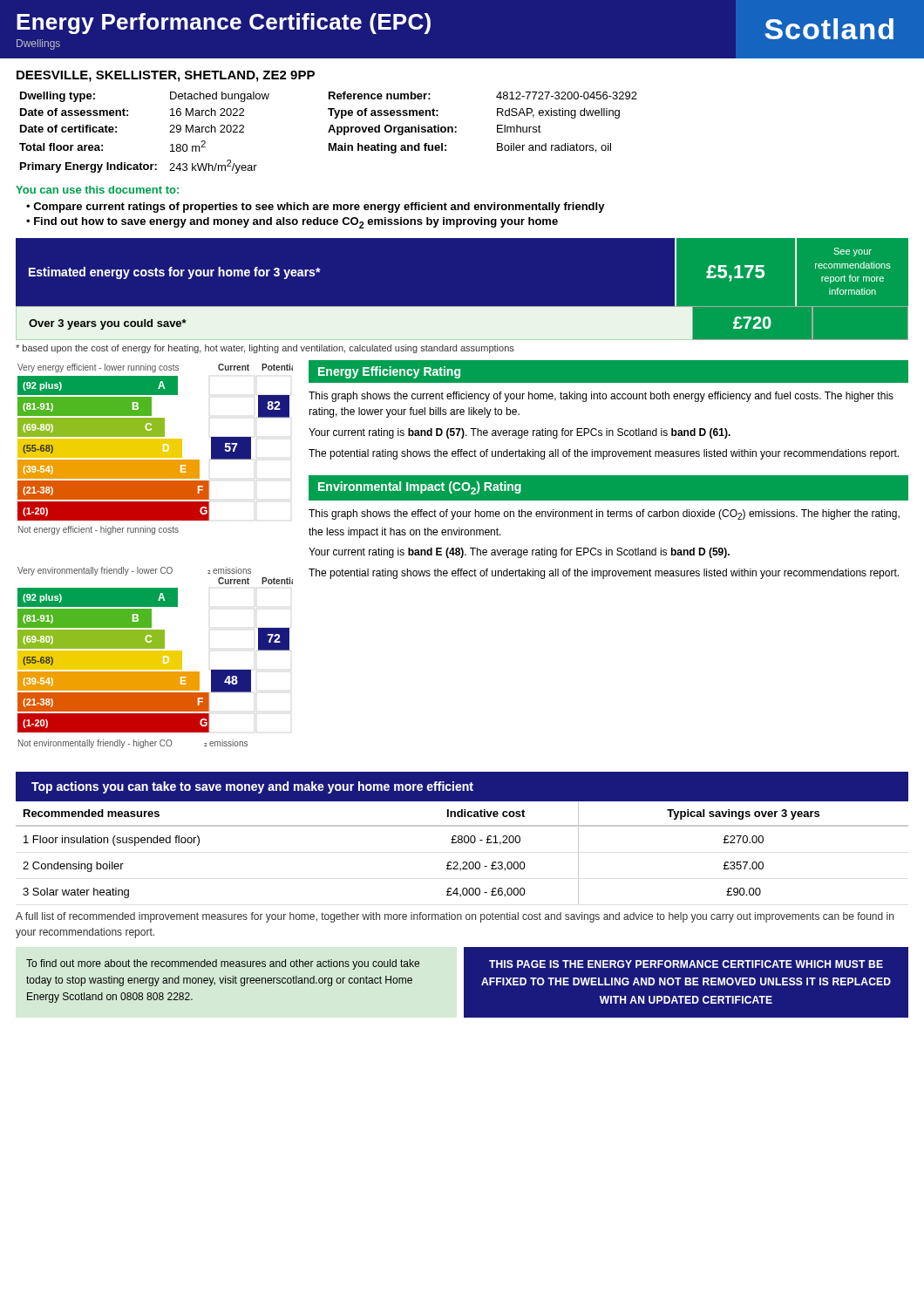Where is the section header that starts "Top actions you can take to save"?
Screen dimensions: 1308x924
click(252, 786)
